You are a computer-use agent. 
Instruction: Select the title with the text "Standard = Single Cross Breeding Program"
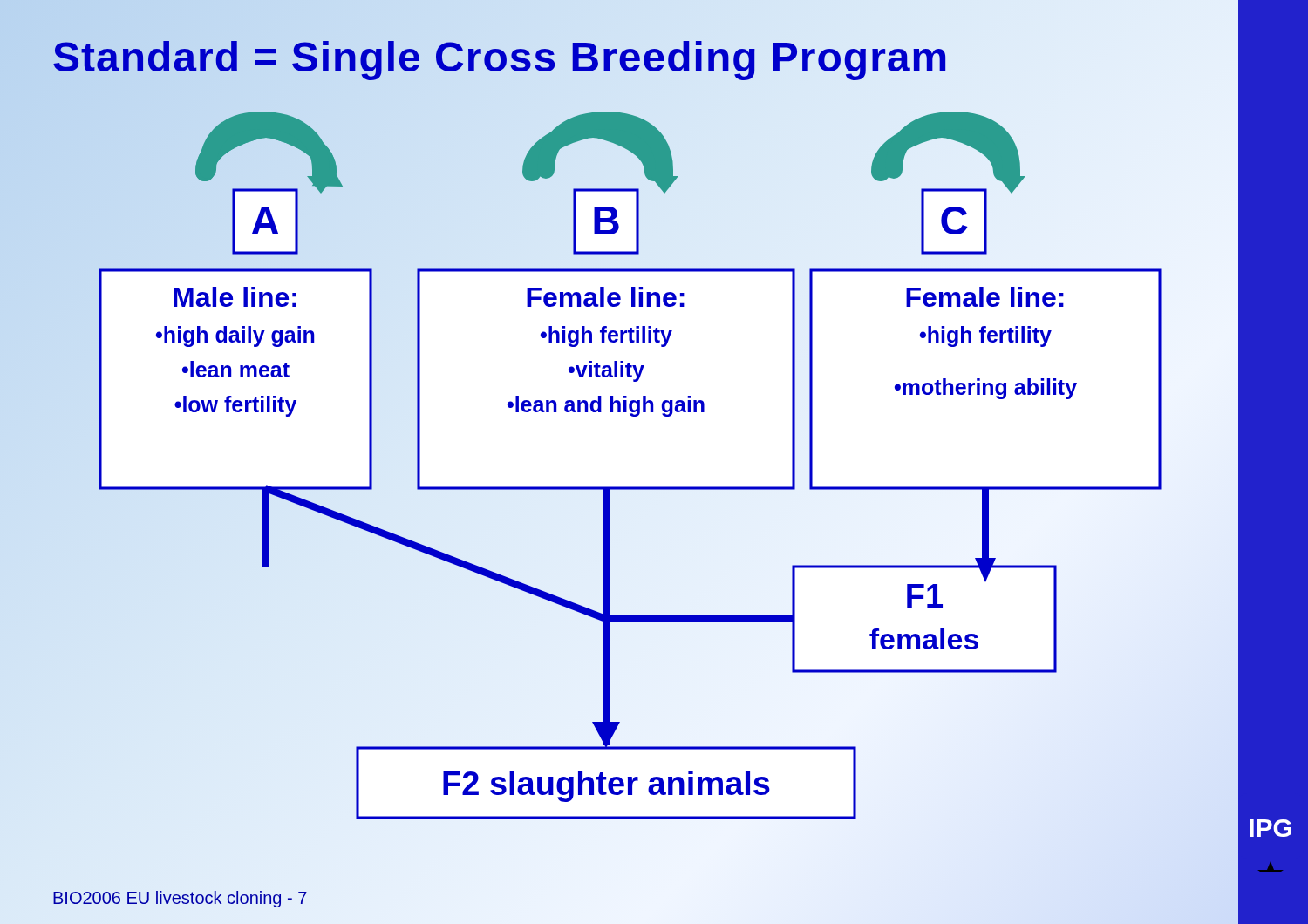tap(501, 57)
